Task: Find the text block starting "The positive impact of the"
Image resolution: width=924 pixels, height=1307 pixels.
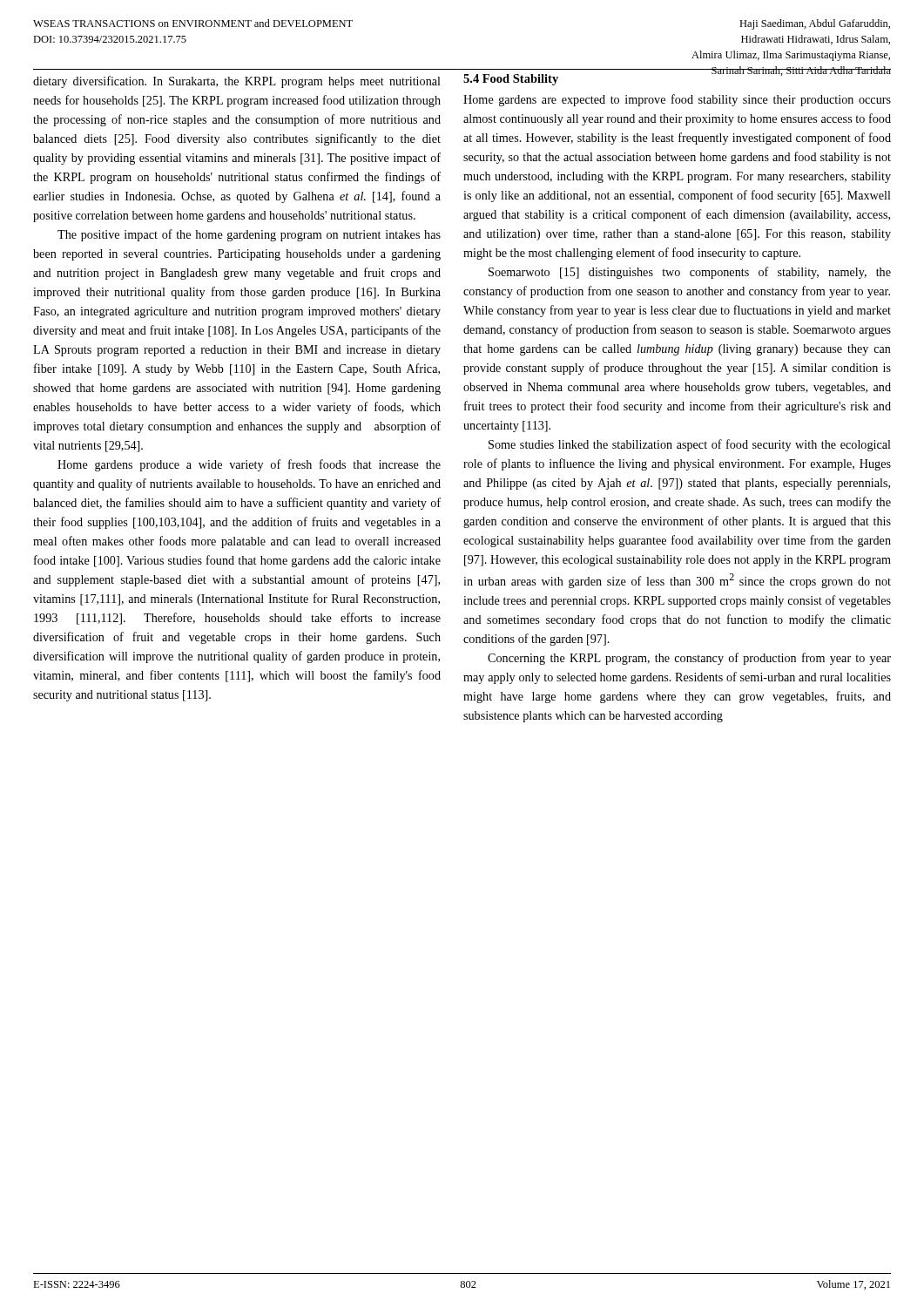Action: pos(237,340)
